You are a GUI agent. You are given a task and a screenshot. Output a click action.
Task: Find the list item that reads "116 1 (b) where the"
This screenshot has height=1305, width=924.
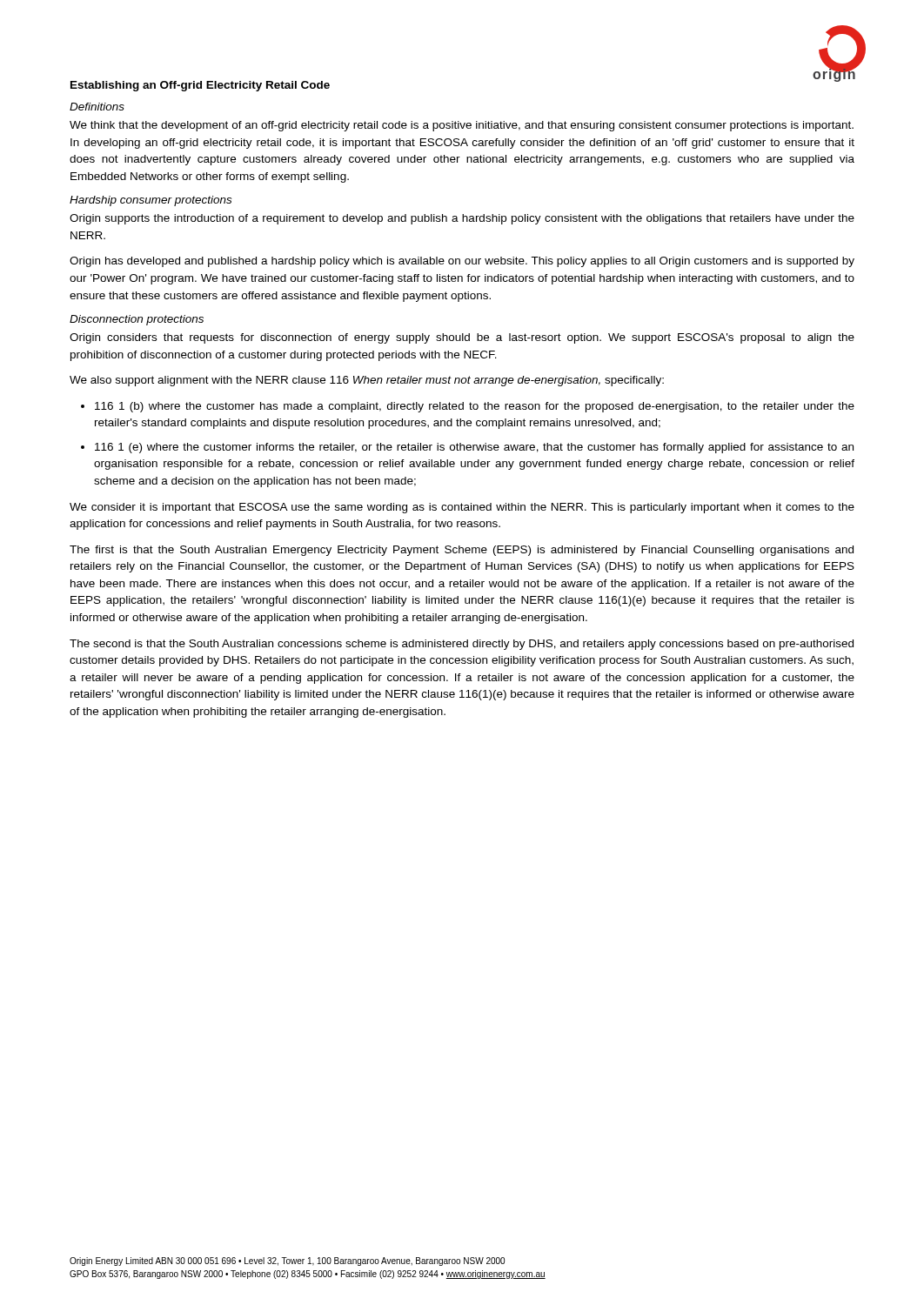[462, 443]
